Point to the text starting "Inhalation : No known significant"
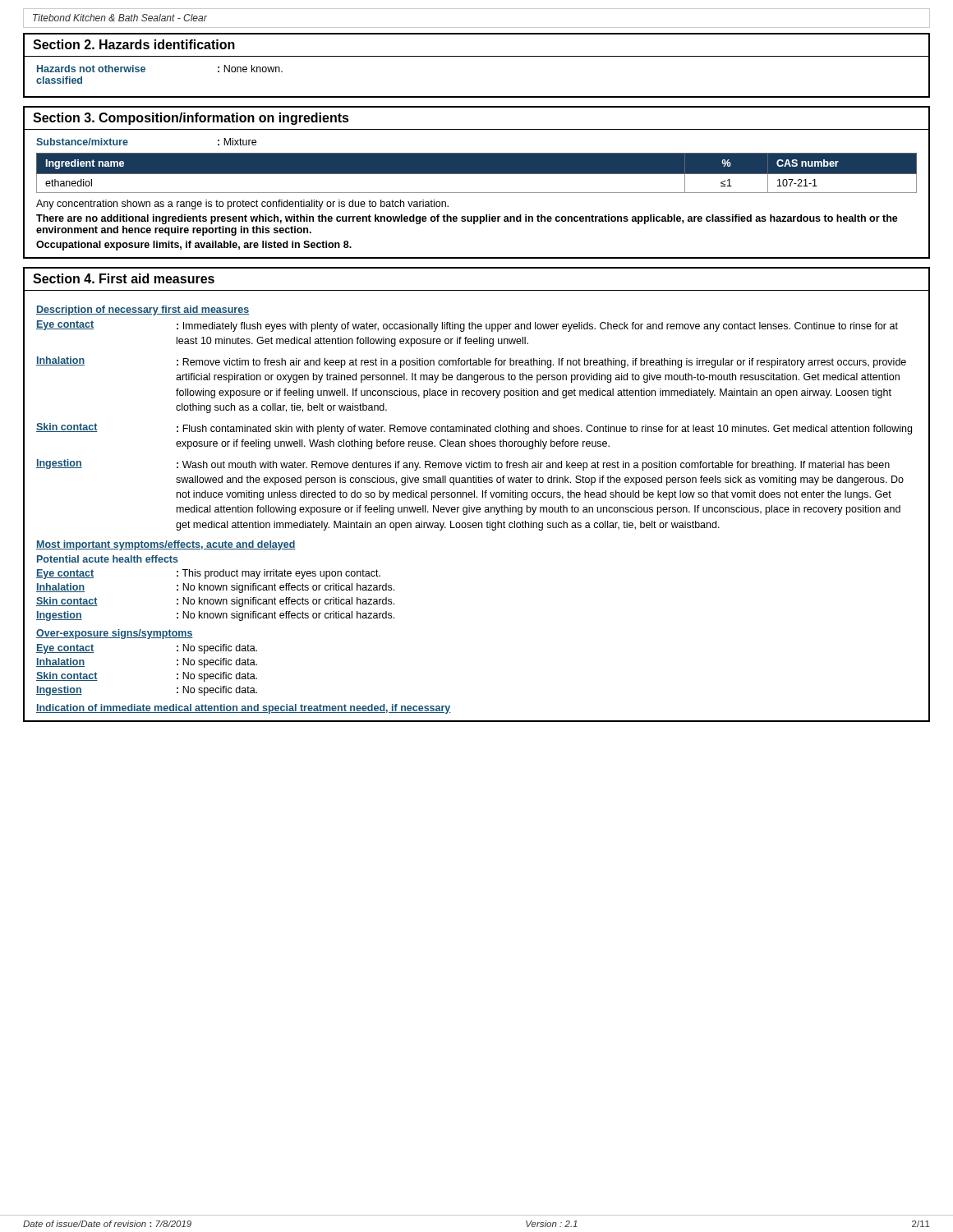 pyautogui.click(x=216, y=587)
